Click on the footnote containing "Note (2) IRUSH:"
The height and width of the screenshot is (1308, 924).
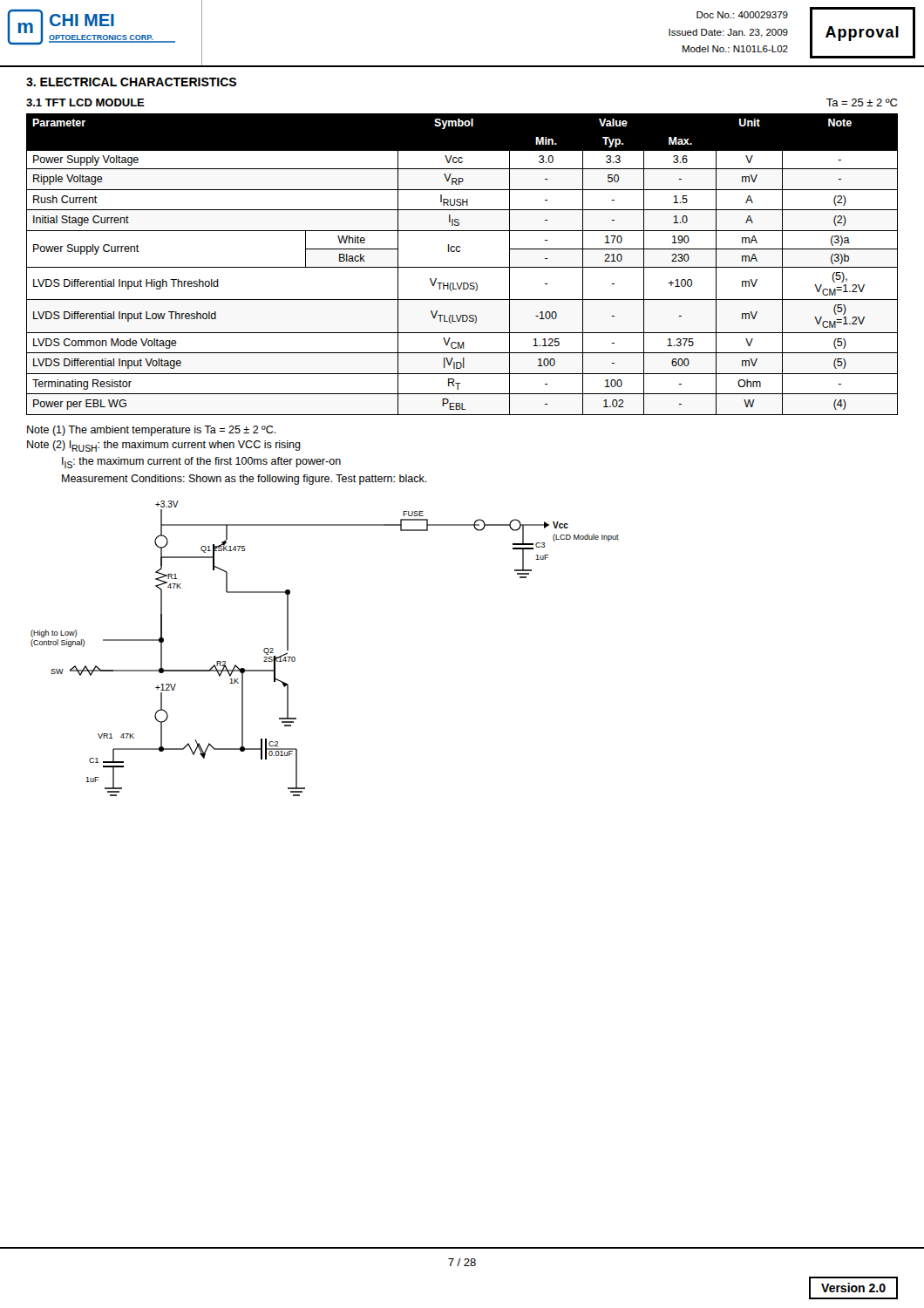(x=163, y=445)
